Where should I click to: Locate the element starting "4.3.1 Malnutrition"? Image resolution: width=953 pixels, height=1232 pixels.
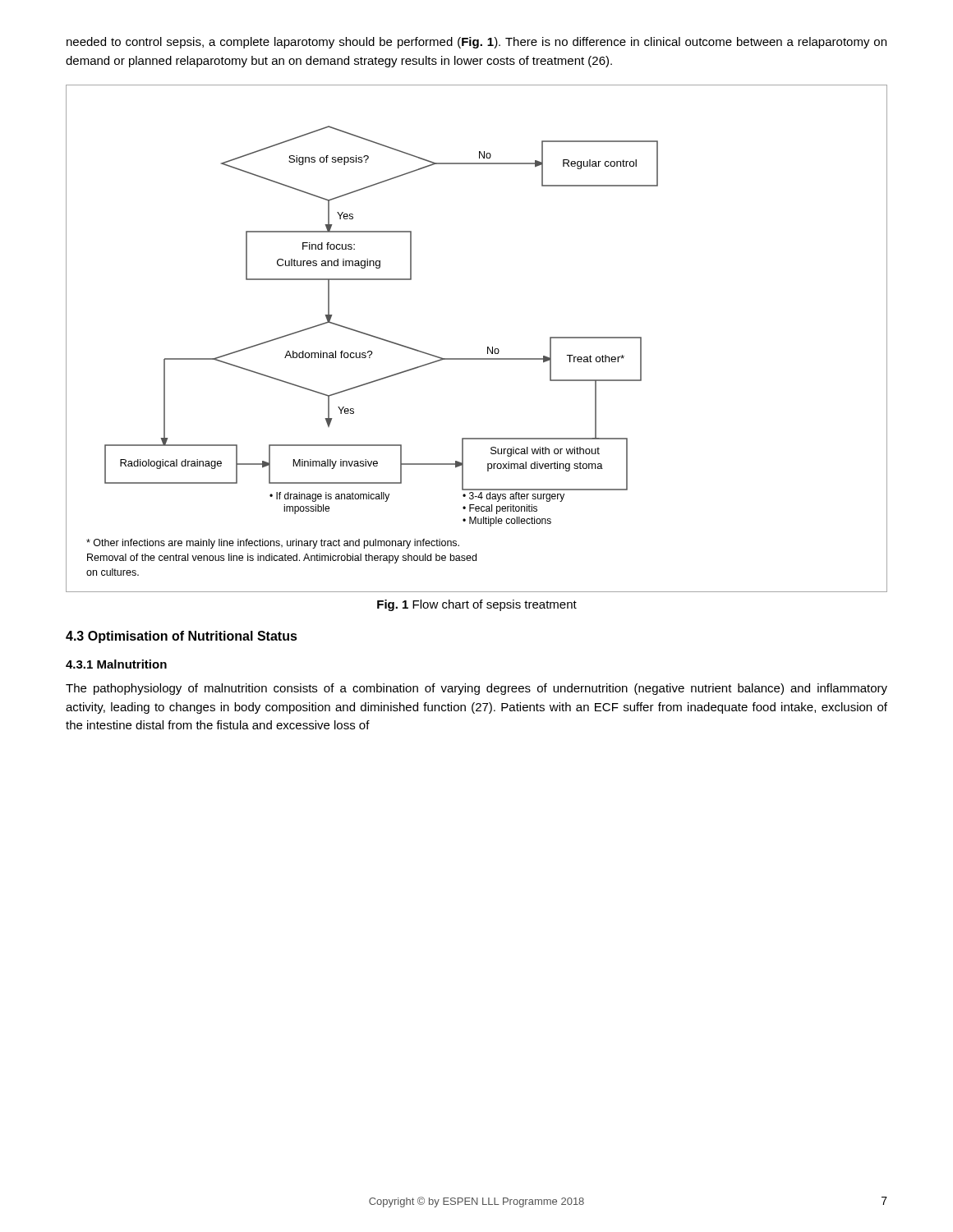pos(116,664)
